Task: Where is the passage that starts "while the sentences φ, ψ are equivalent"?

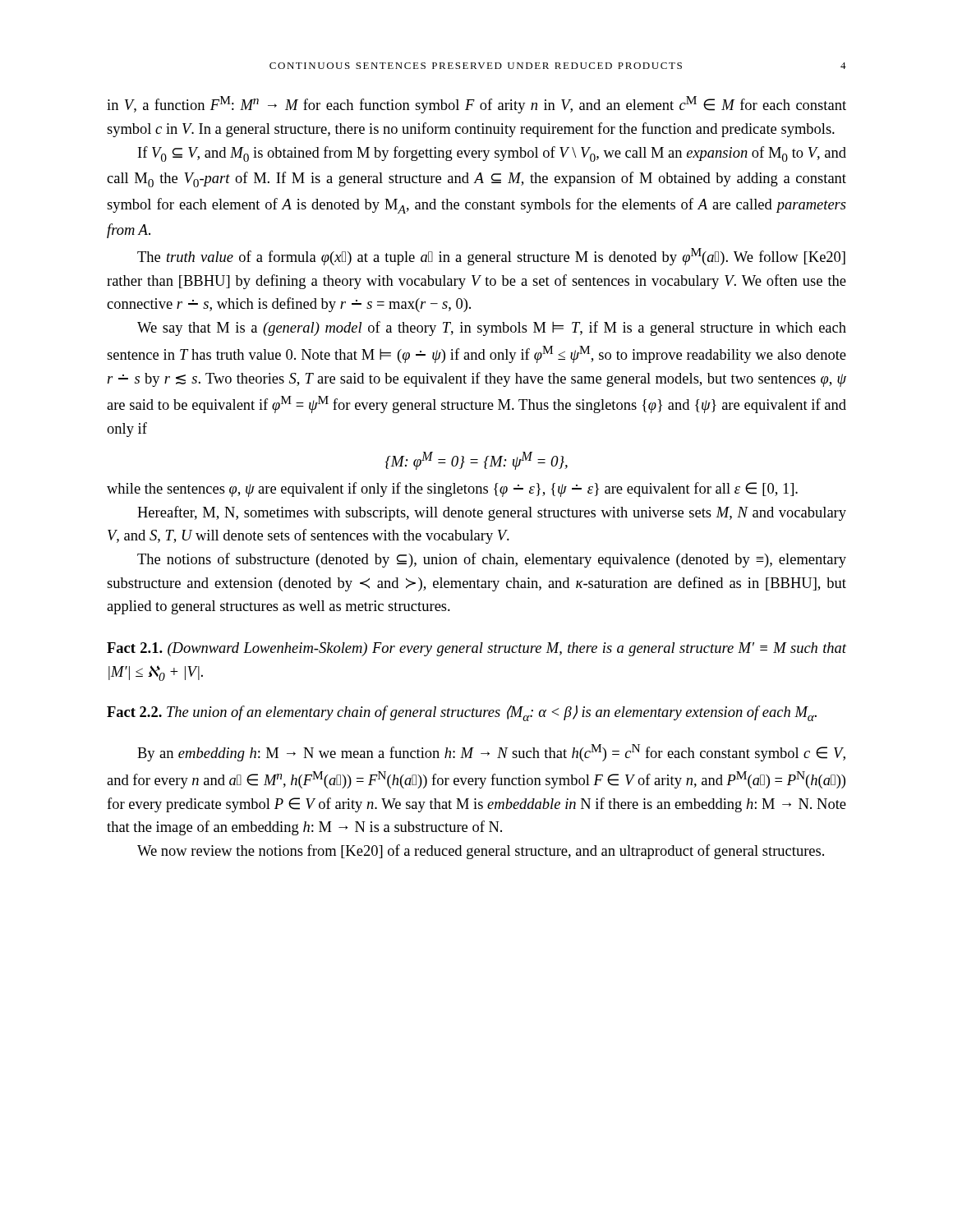Action: tap(476, 489)
